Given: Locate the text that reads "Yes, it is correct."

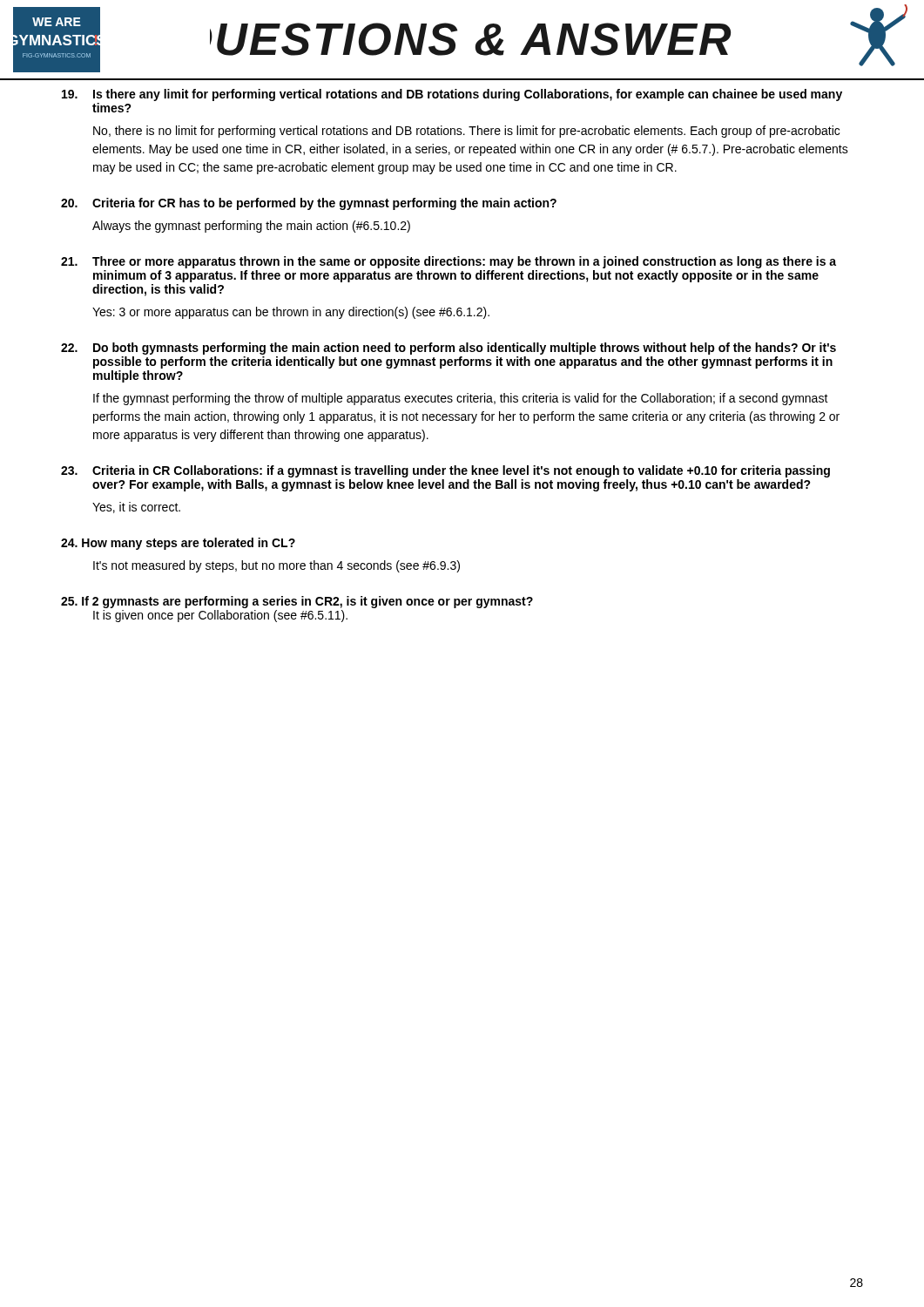Looking at the screenshot, I should 137,507.
